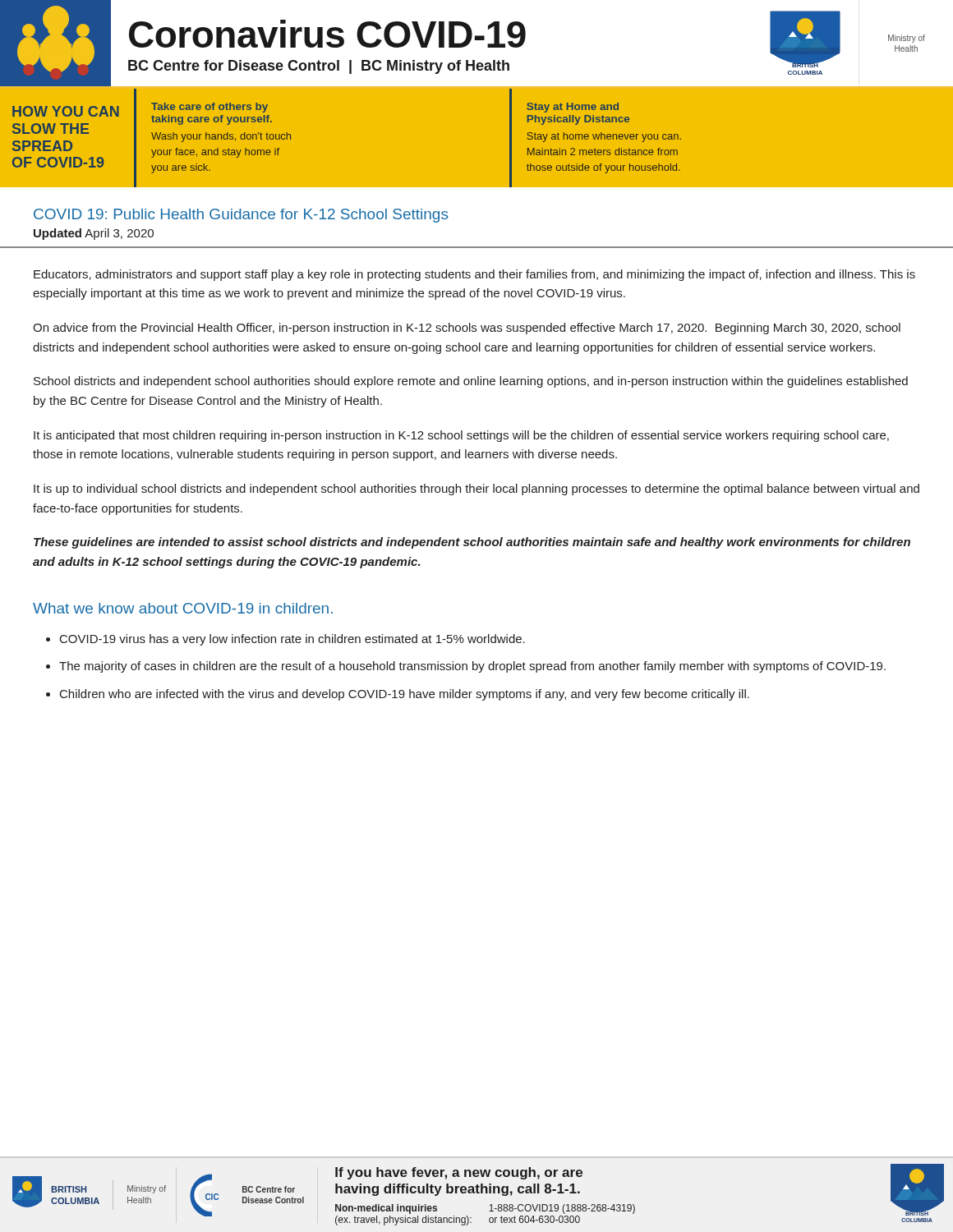This screenshot has width=953, height=1232.
Task: Point to the section header beginning "What we know about"
Action: coord(183,608)
